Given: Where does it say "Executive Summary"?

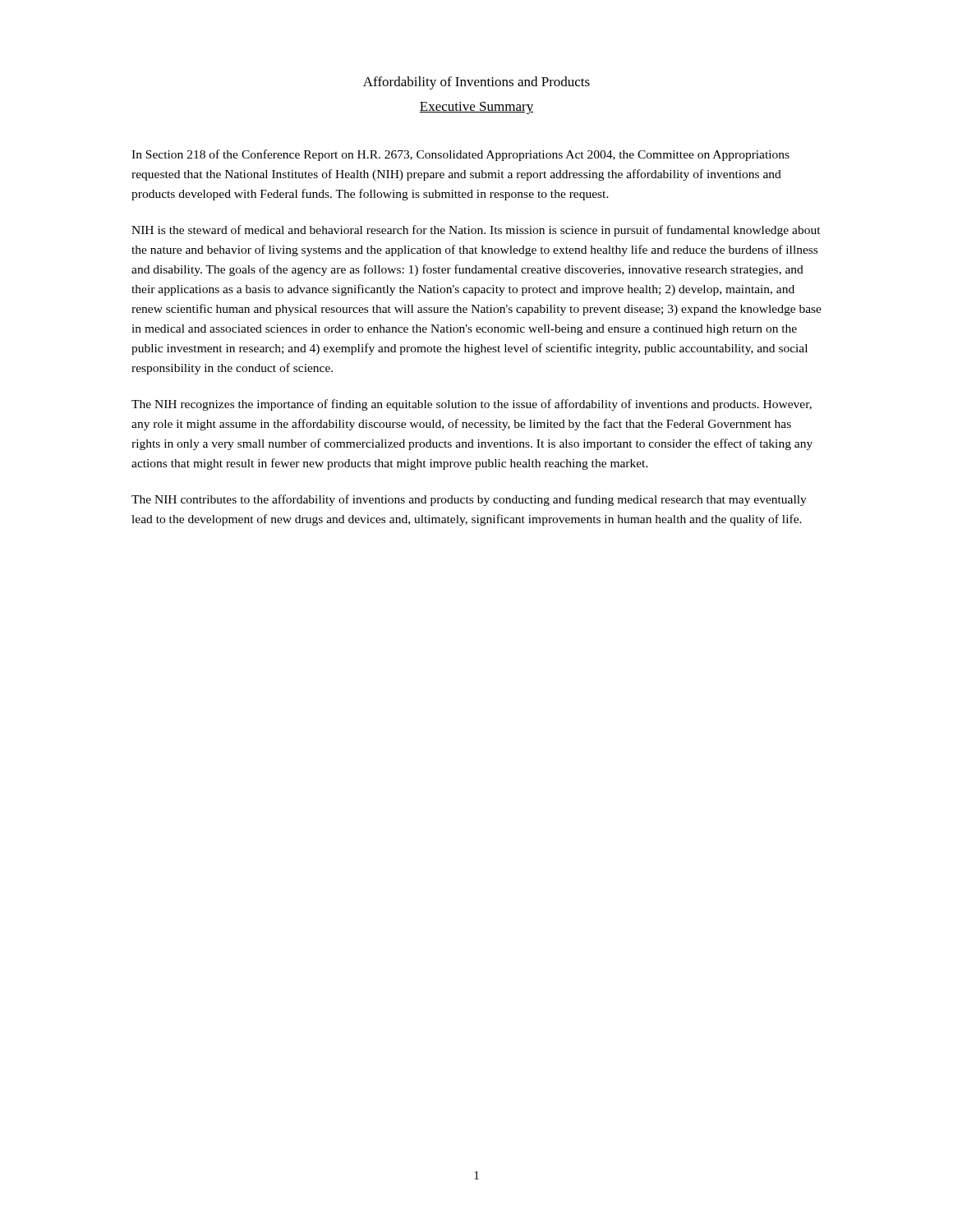Looking at the screenshot, I should (x=476, y=107).
